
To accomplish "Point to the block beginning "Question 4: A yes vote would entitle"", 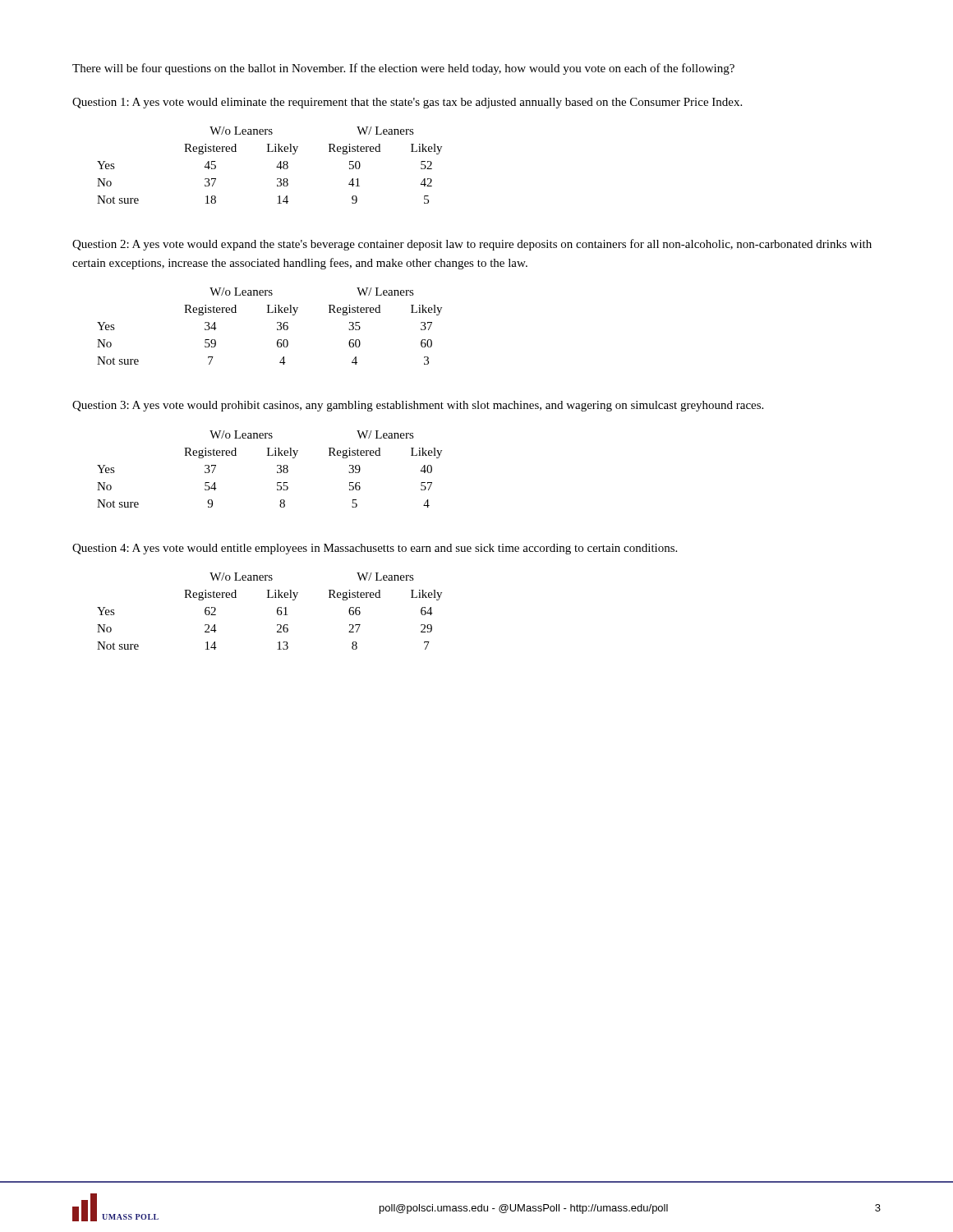I will point(375,547).
